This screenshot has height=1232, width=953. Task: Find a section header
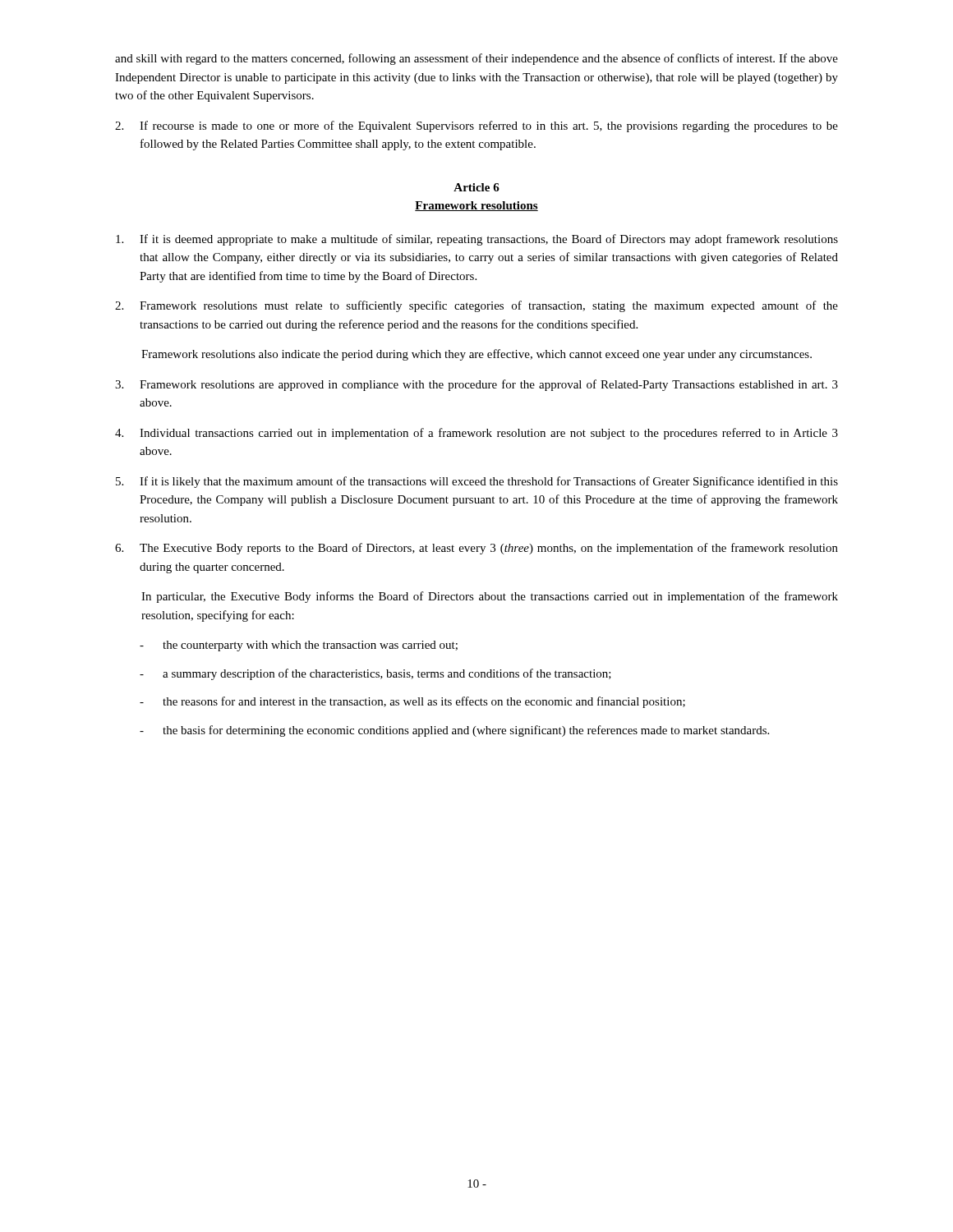pos(476,196)
